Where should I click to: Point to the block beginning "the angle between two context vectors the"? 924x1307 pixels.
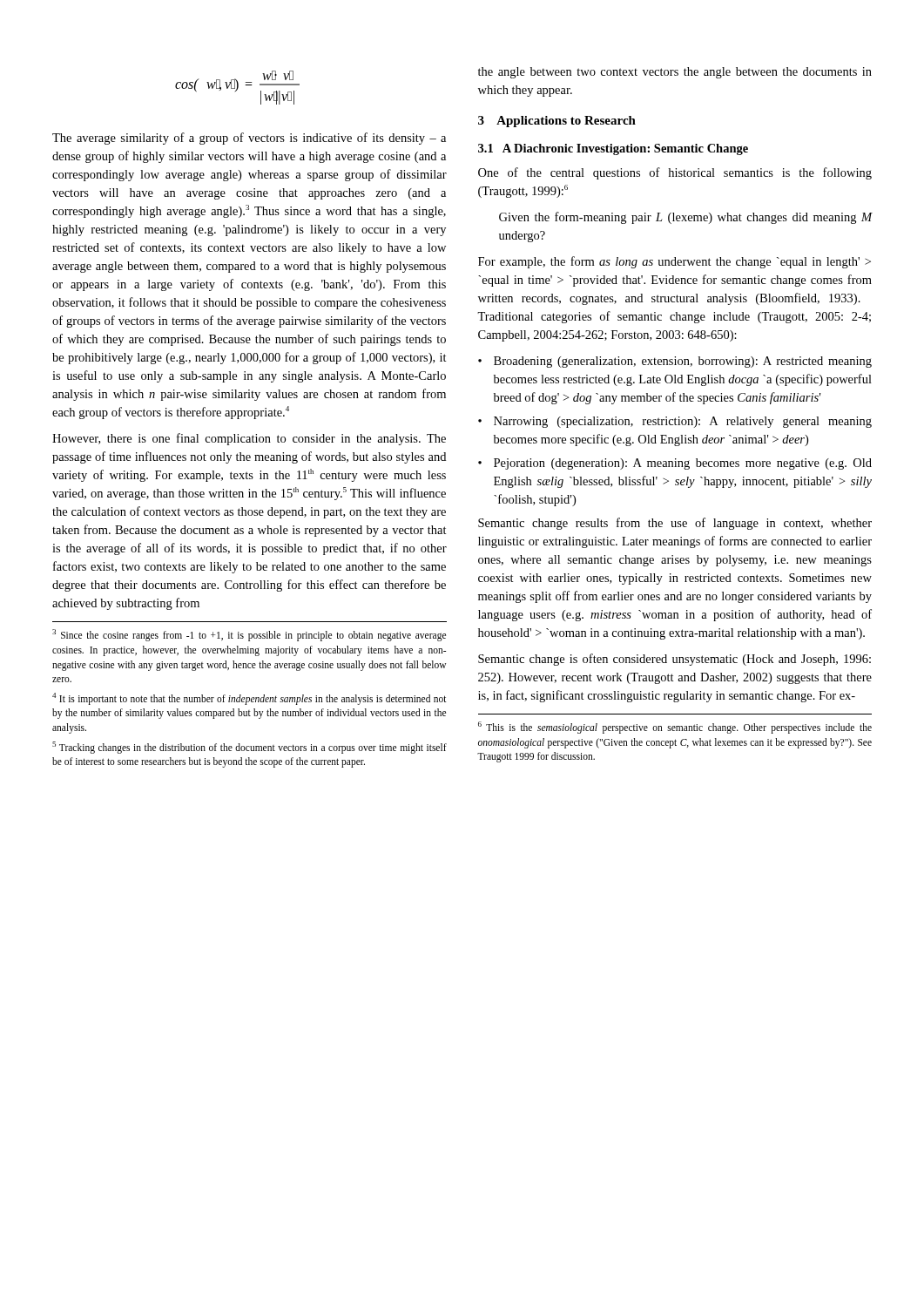[675, 81]
